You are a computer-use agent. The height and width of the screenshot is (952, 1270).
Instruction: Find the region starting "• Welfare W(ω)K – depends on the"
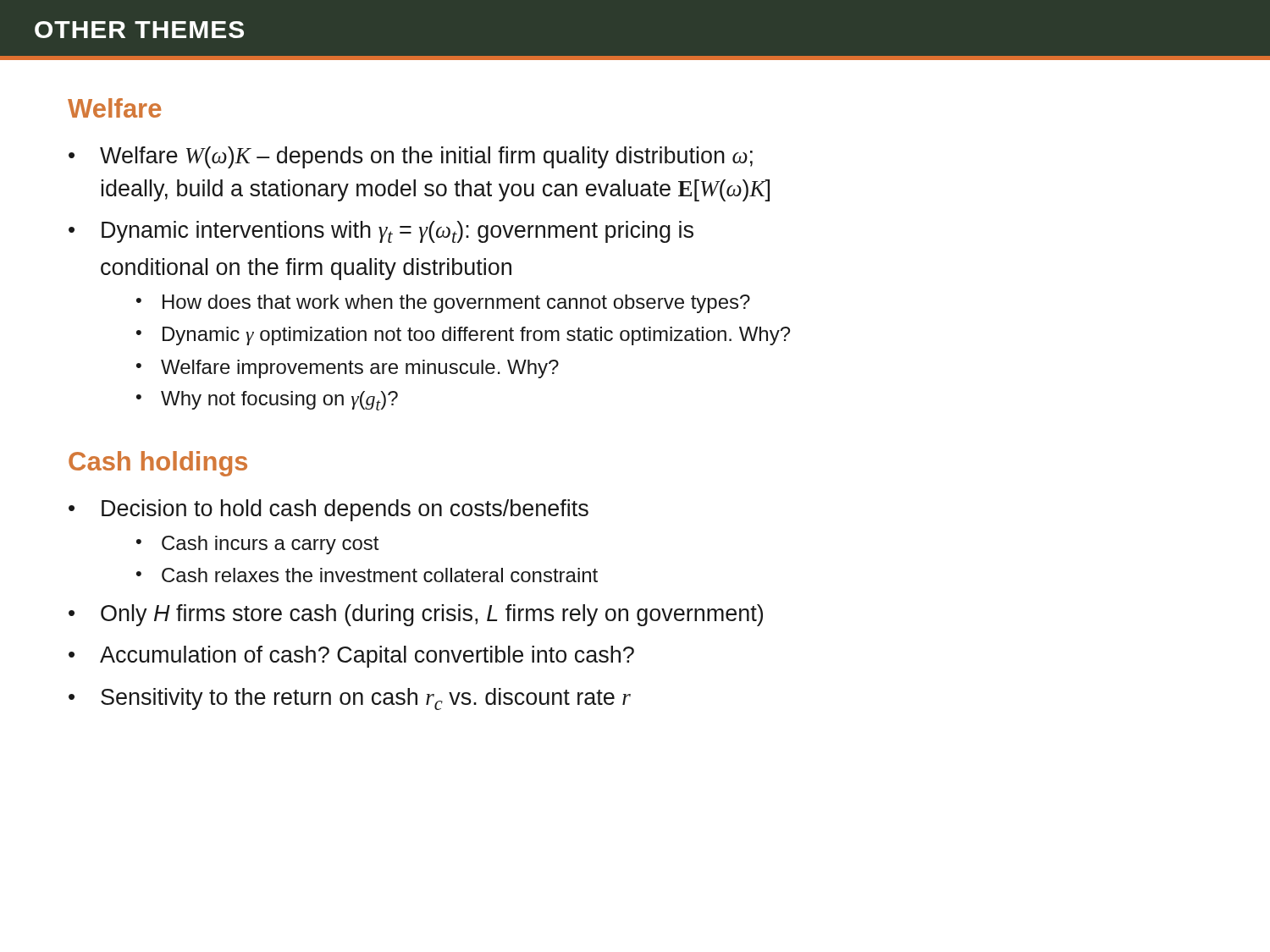click(x=420, y=173)
